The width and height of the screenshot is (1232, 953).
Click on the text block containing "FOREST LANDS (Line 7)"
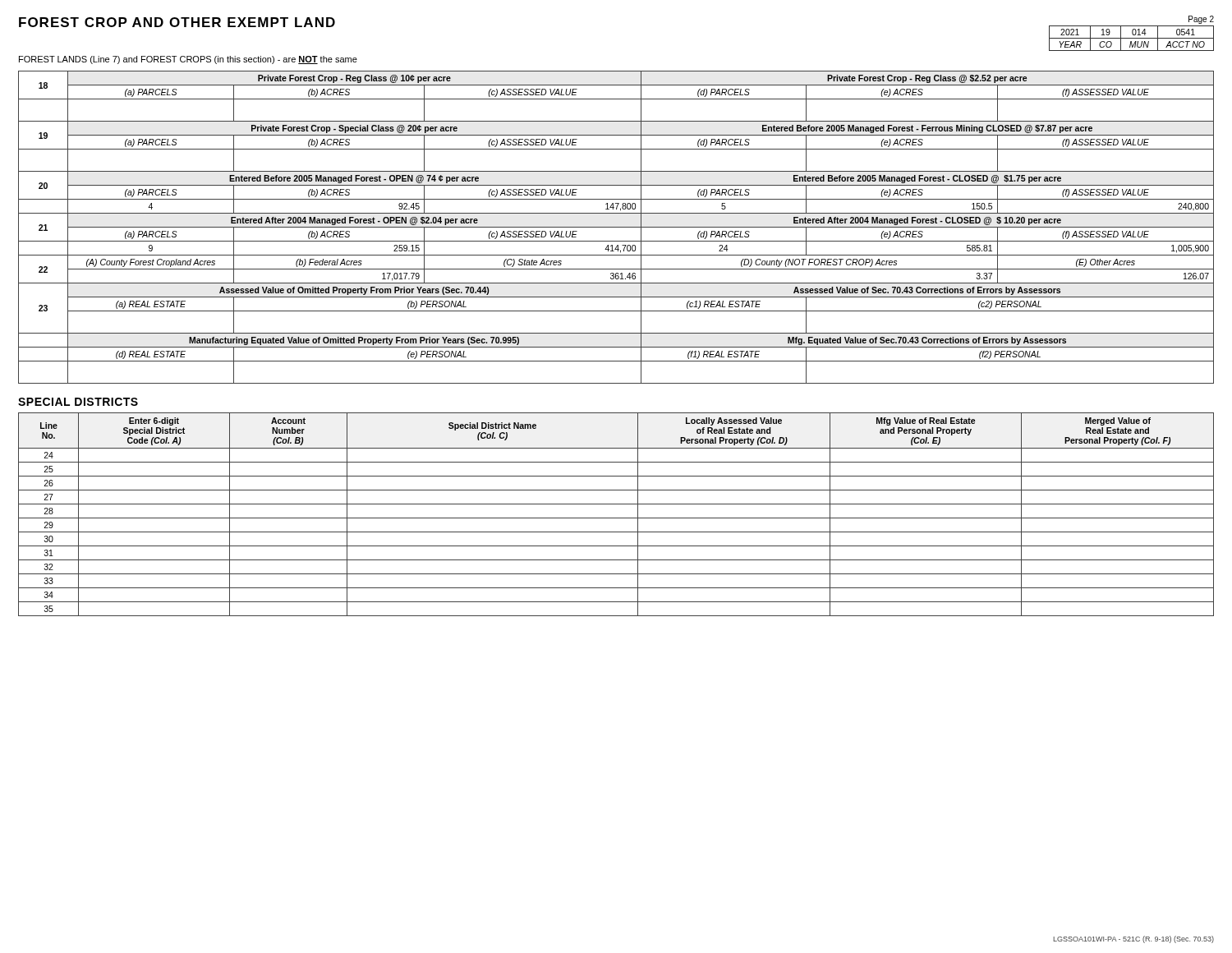tap(188, 59)
